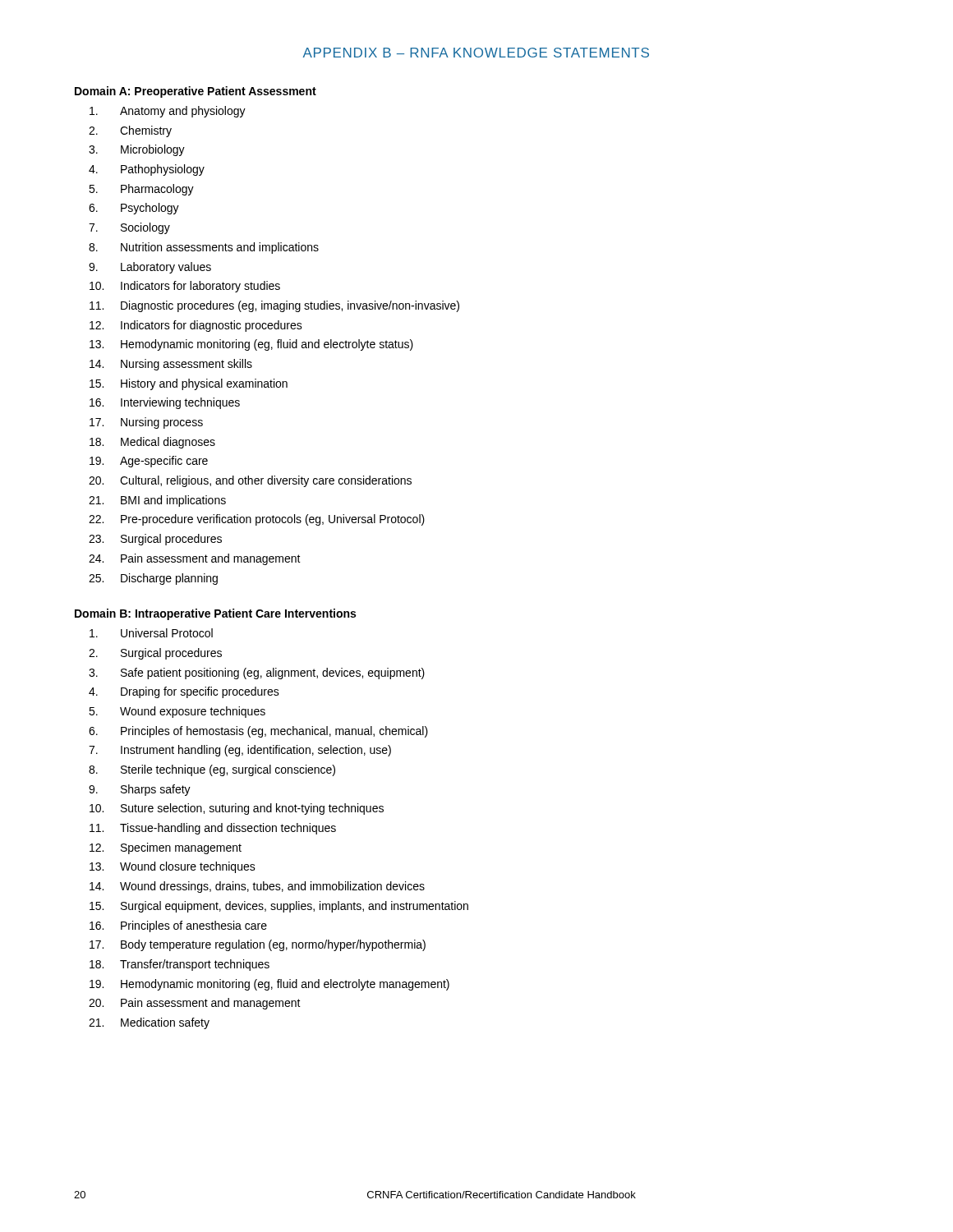Point to the text starting "4.Draping for specific"
The width and height of the screenshot is (953, 1232).
point(184,692)
